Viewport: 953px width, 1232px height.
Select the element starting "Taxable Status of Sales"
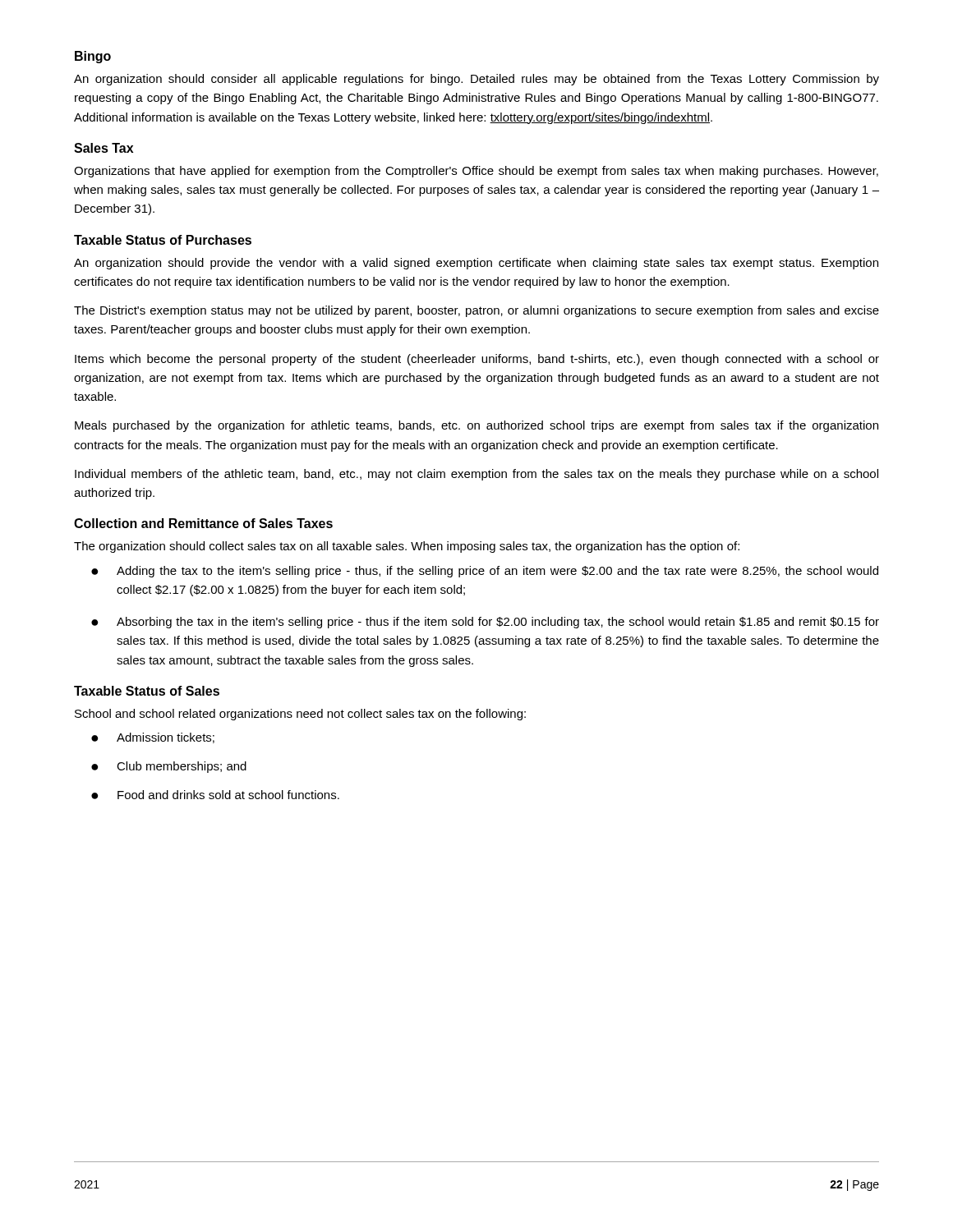tap(147, 691)
